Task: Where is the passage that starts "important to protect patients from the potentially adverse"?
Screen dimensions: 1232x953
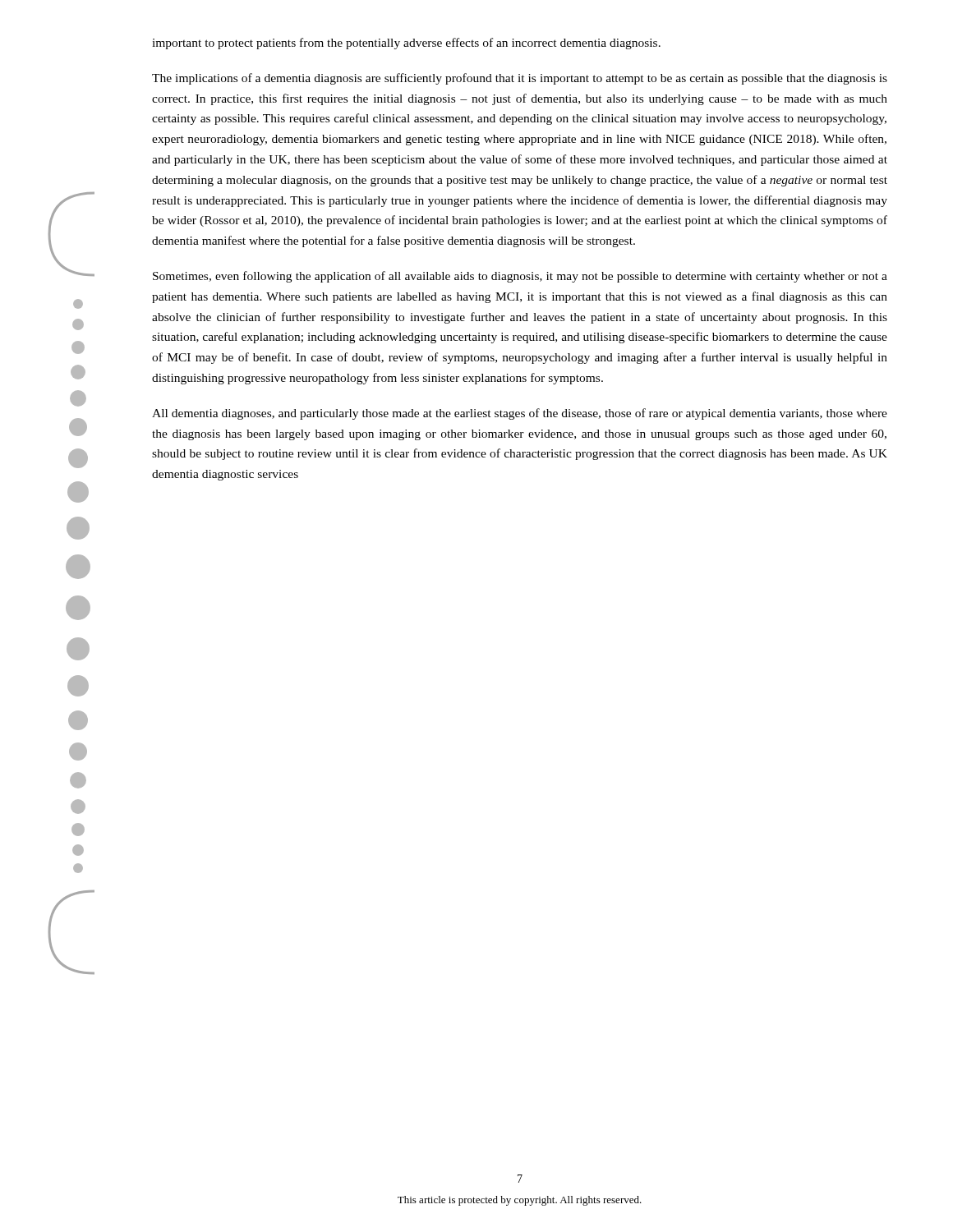Action: coord(520,43)
